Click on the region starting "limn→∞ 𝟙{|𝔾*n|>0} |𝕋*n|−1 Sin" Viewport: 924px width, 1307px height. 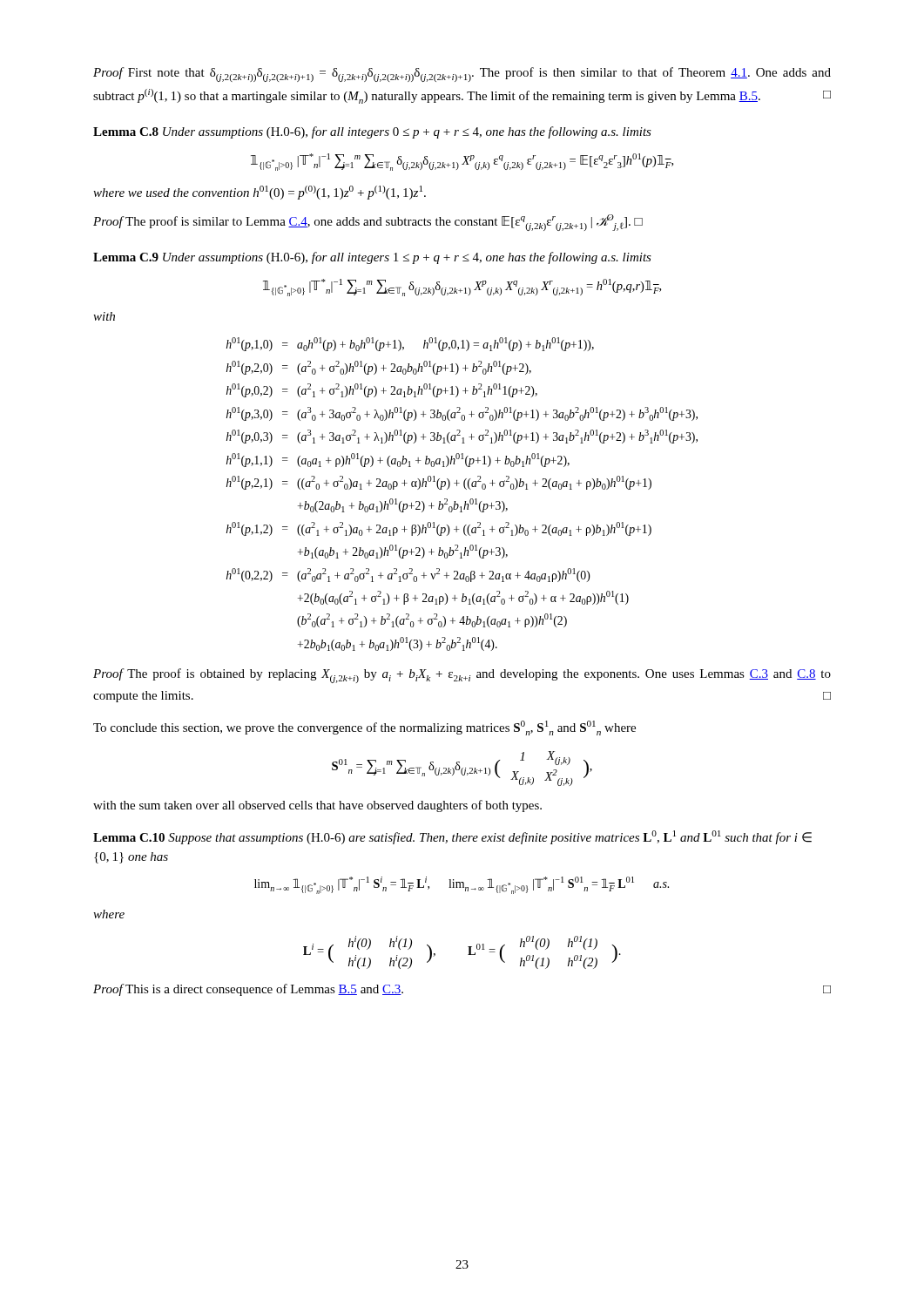point(462,885)
